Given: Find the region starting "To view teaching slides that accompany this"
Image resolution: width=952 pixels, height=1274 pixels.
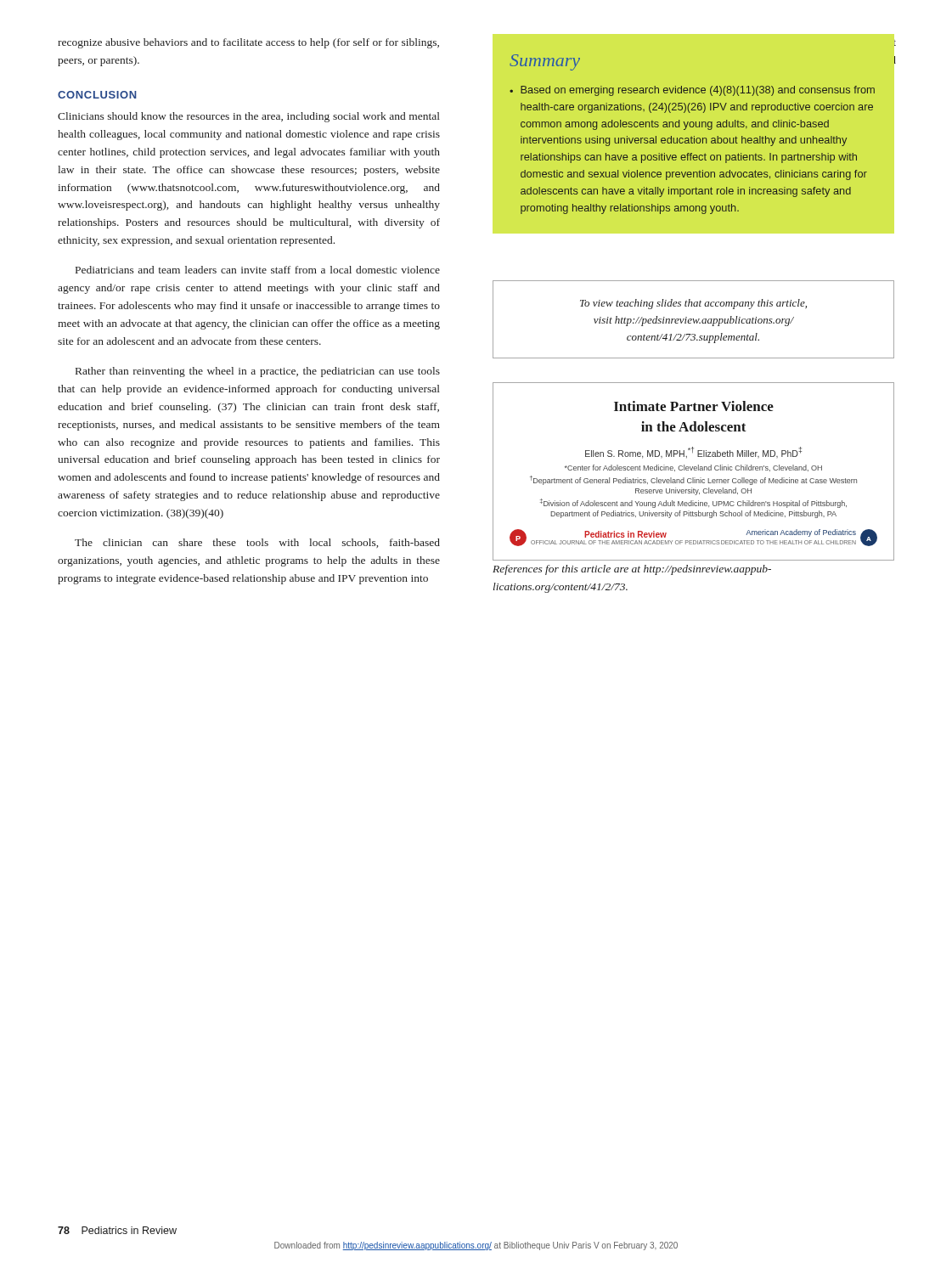Looking at the screenshot, I should [693, 320].
